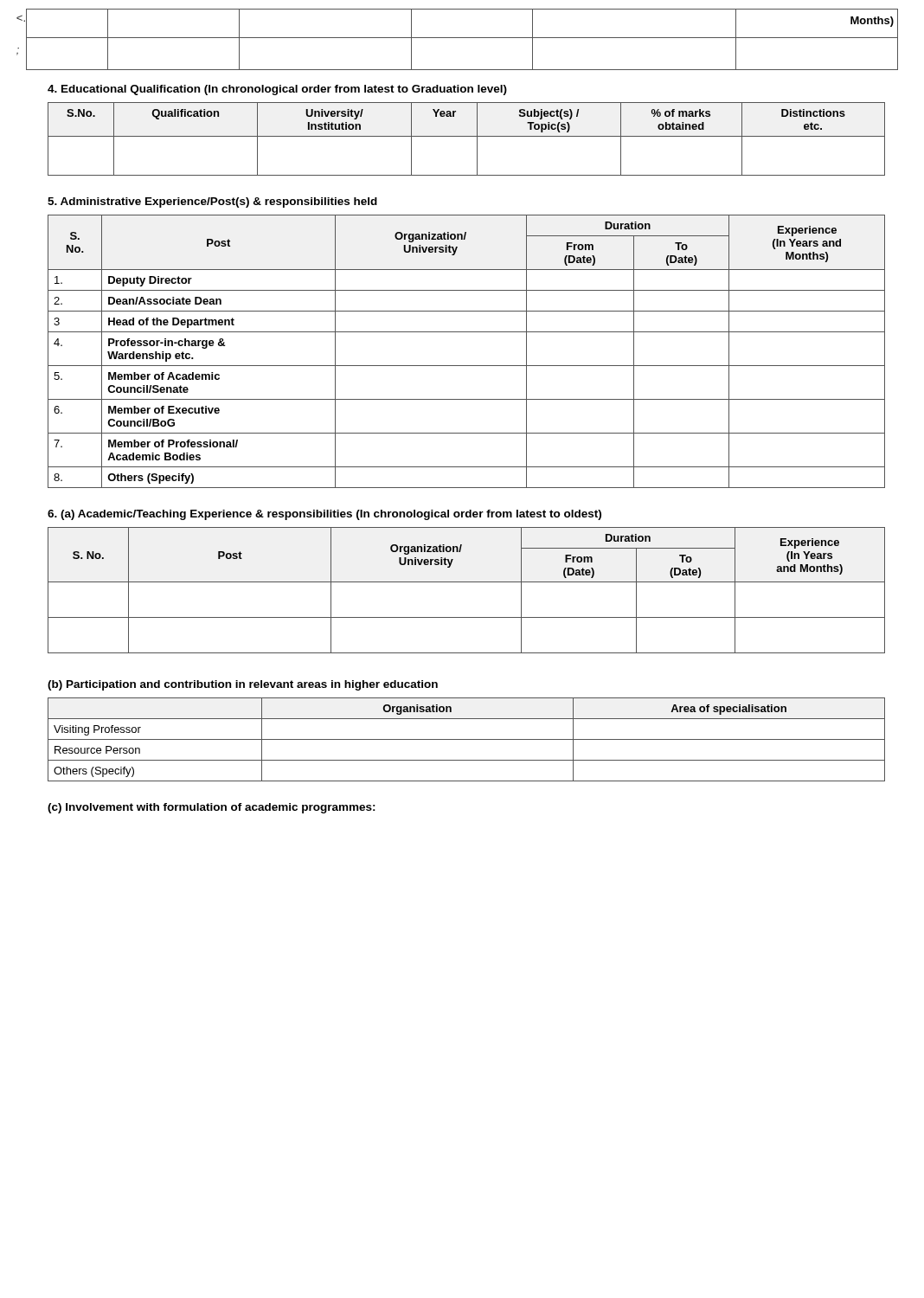Viewport: 924px width, 1298px height.
Task: Locate the section header containing "6. (a) Academic/Teaching Experience & responsibilities"
Action: pos(325,514)
